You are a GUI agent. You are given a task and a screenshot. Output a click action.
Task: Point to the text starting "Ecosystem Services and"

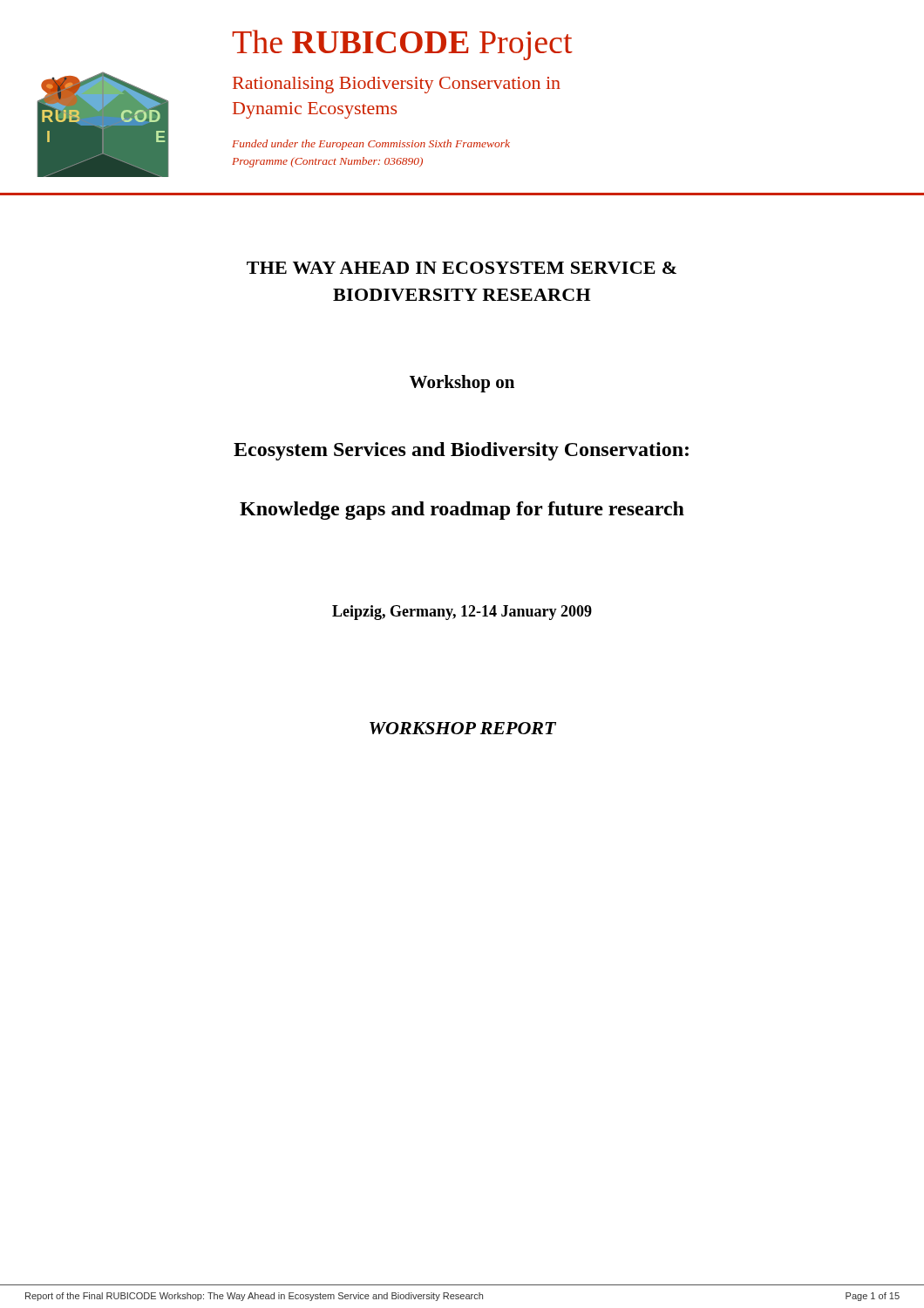(x=462, y=449)
